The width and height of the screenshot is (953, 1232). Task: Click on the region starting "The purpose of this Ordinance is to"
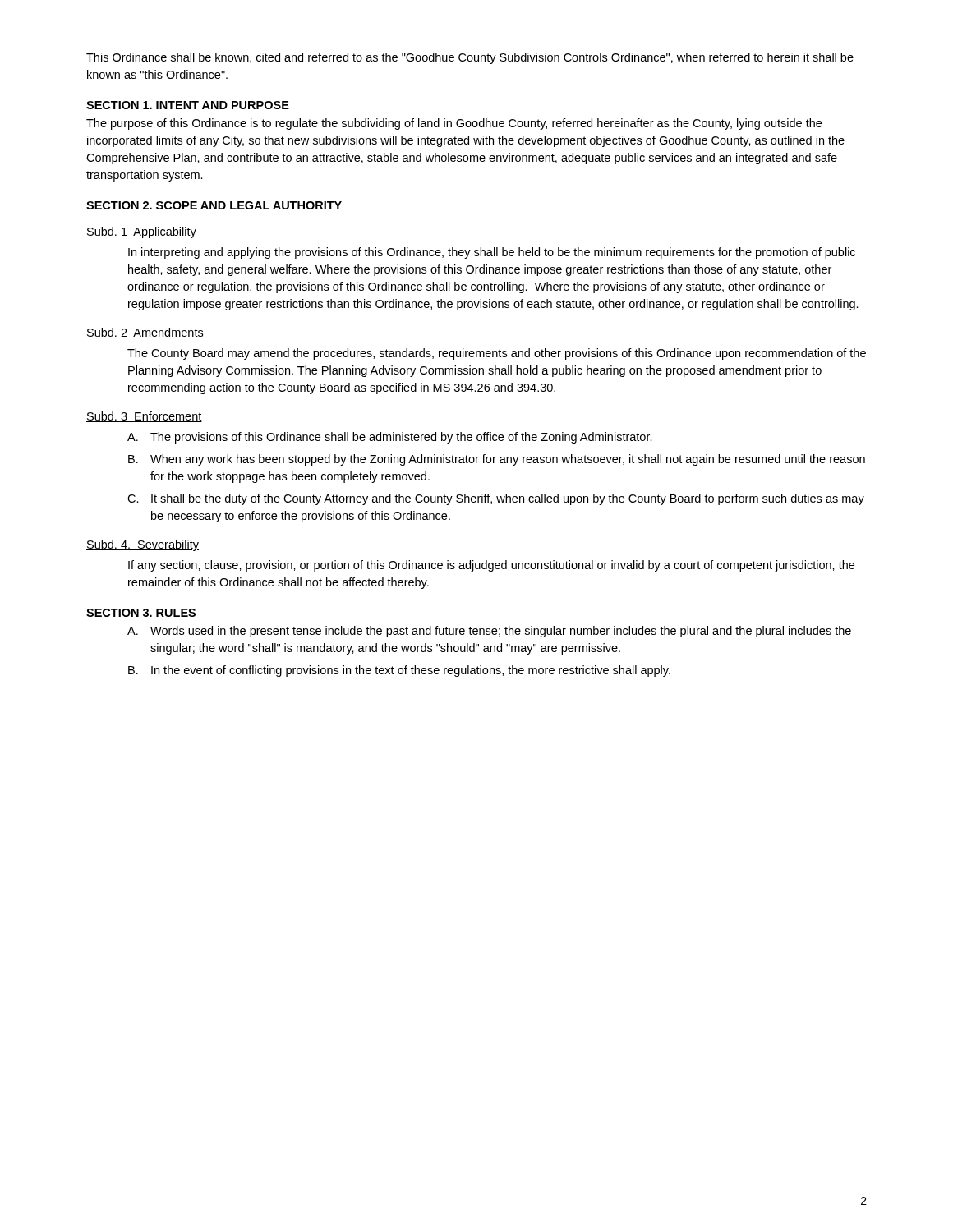point(465,149)
